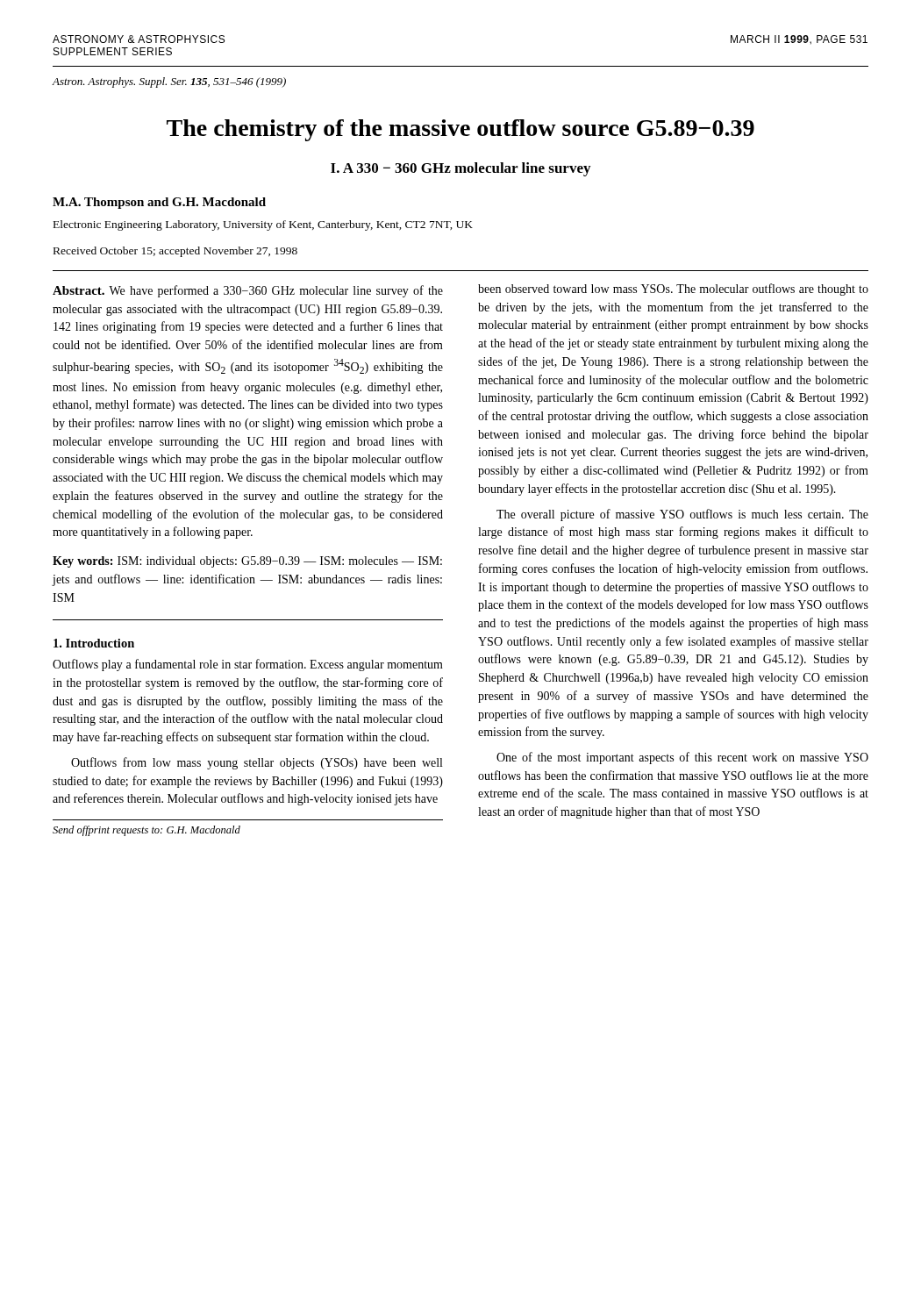
Task: Locate the title that reads "The chemistry of the massive outflow source G5.89−0.39"
Action: (x=460, y=128)
